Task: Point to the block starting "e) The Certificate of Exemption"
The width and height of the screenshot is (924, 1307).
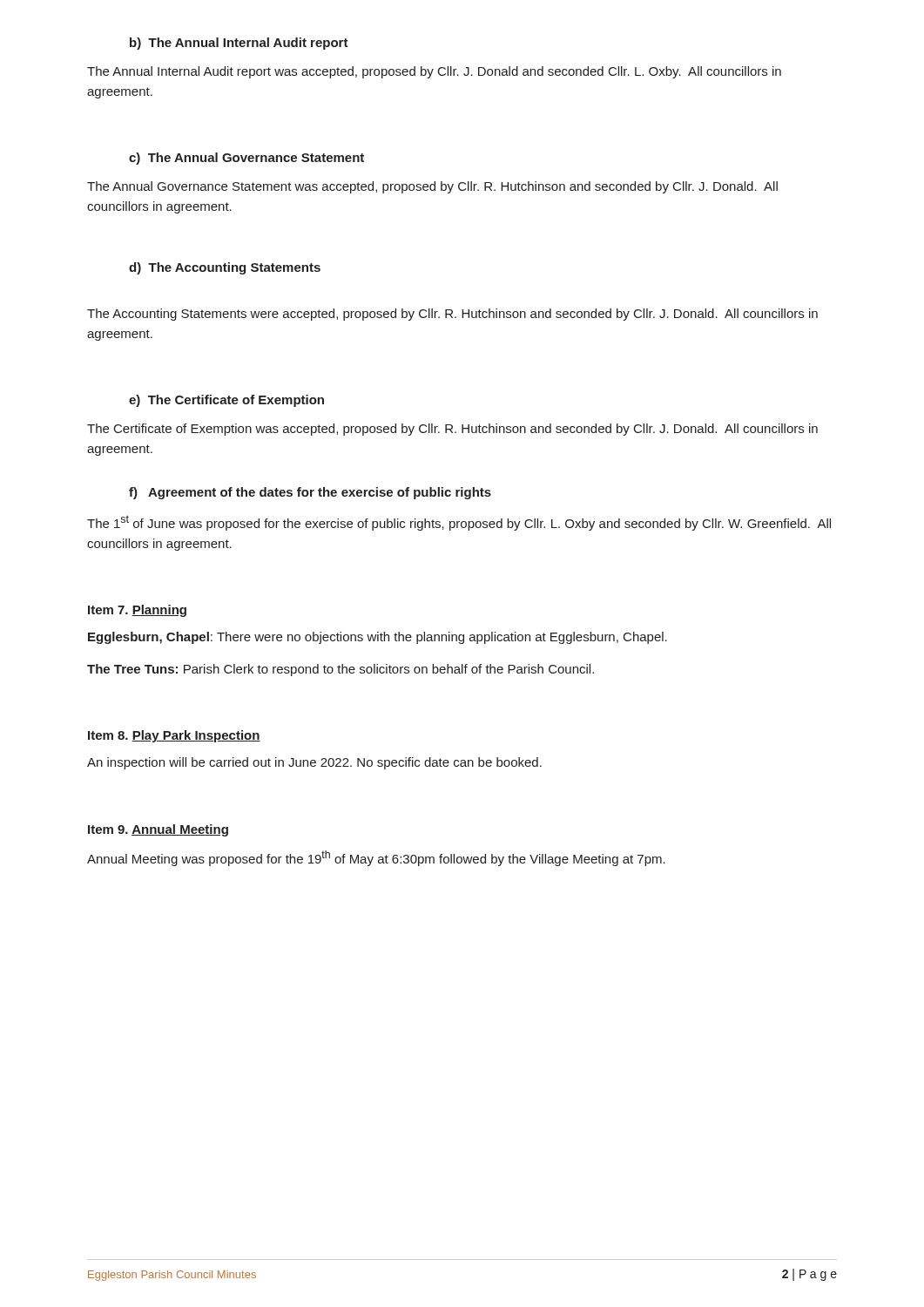Action: coord(227,399)
